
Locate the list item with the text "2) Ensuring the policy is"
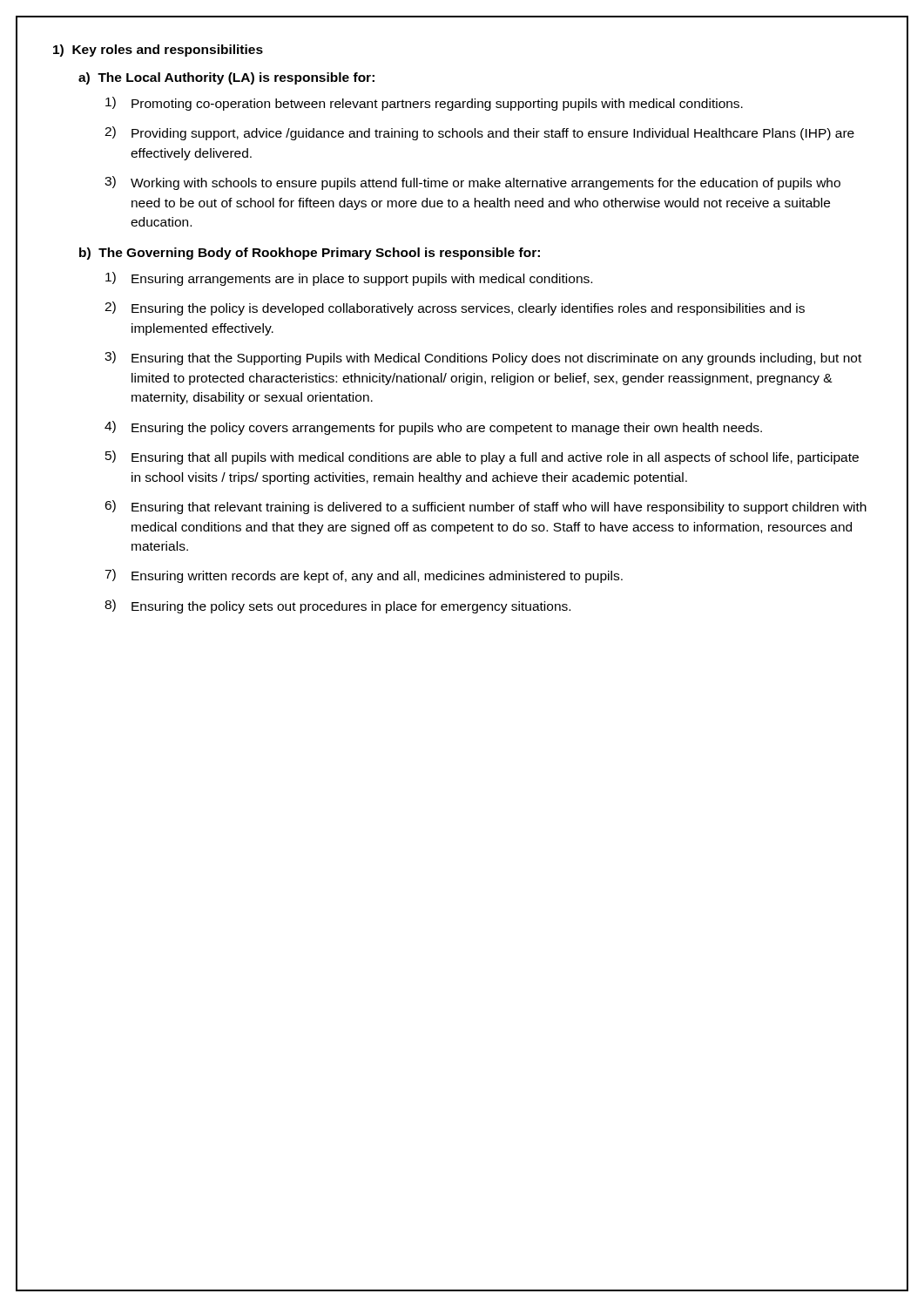pyautogui.click(x=488, y=319)
